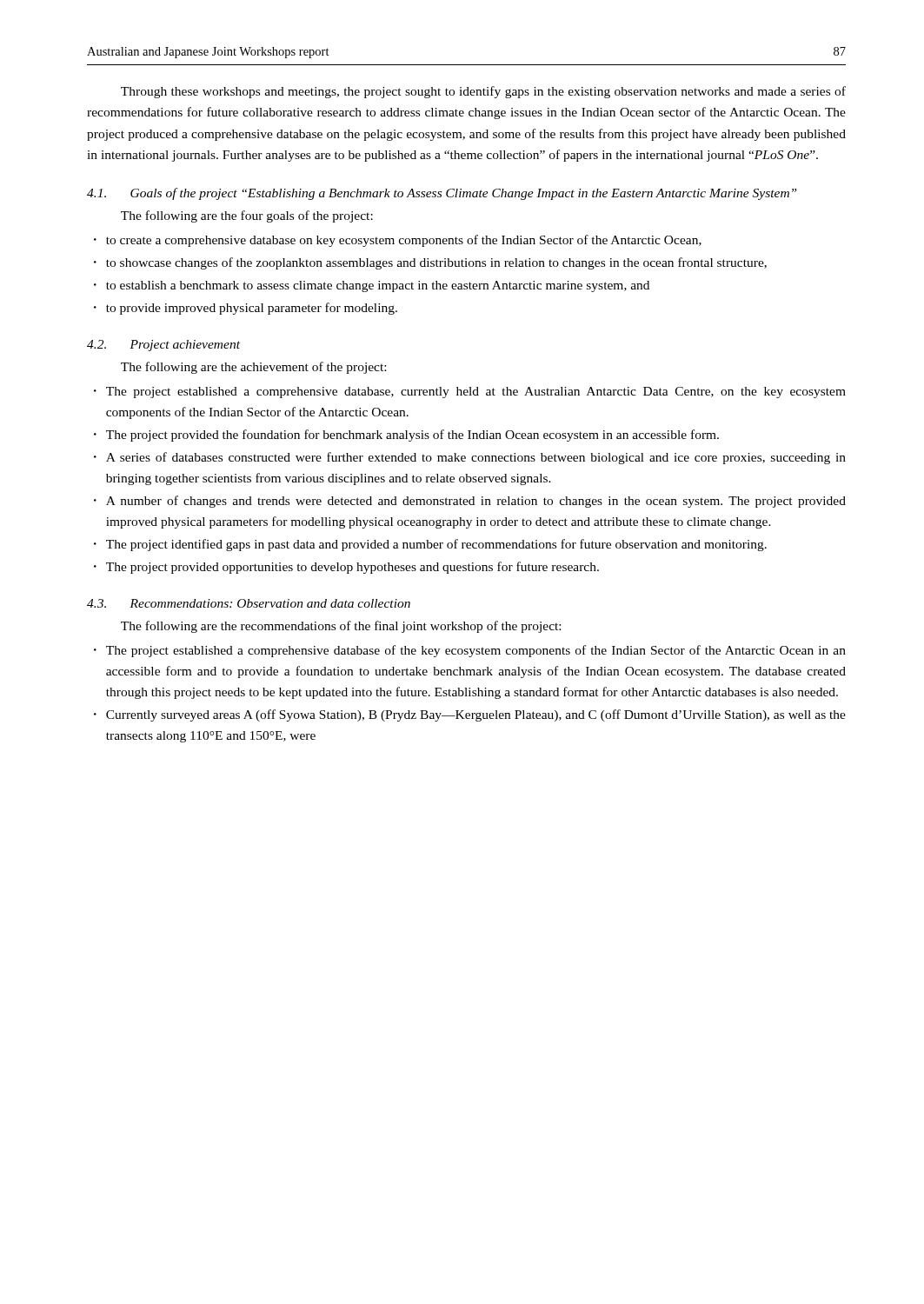Point to the block beginning "・ The project provided opportunities"
Image resolution: width=924 pixels, height=1304 pixels.
pyautogui.click(x=466, y=567)
